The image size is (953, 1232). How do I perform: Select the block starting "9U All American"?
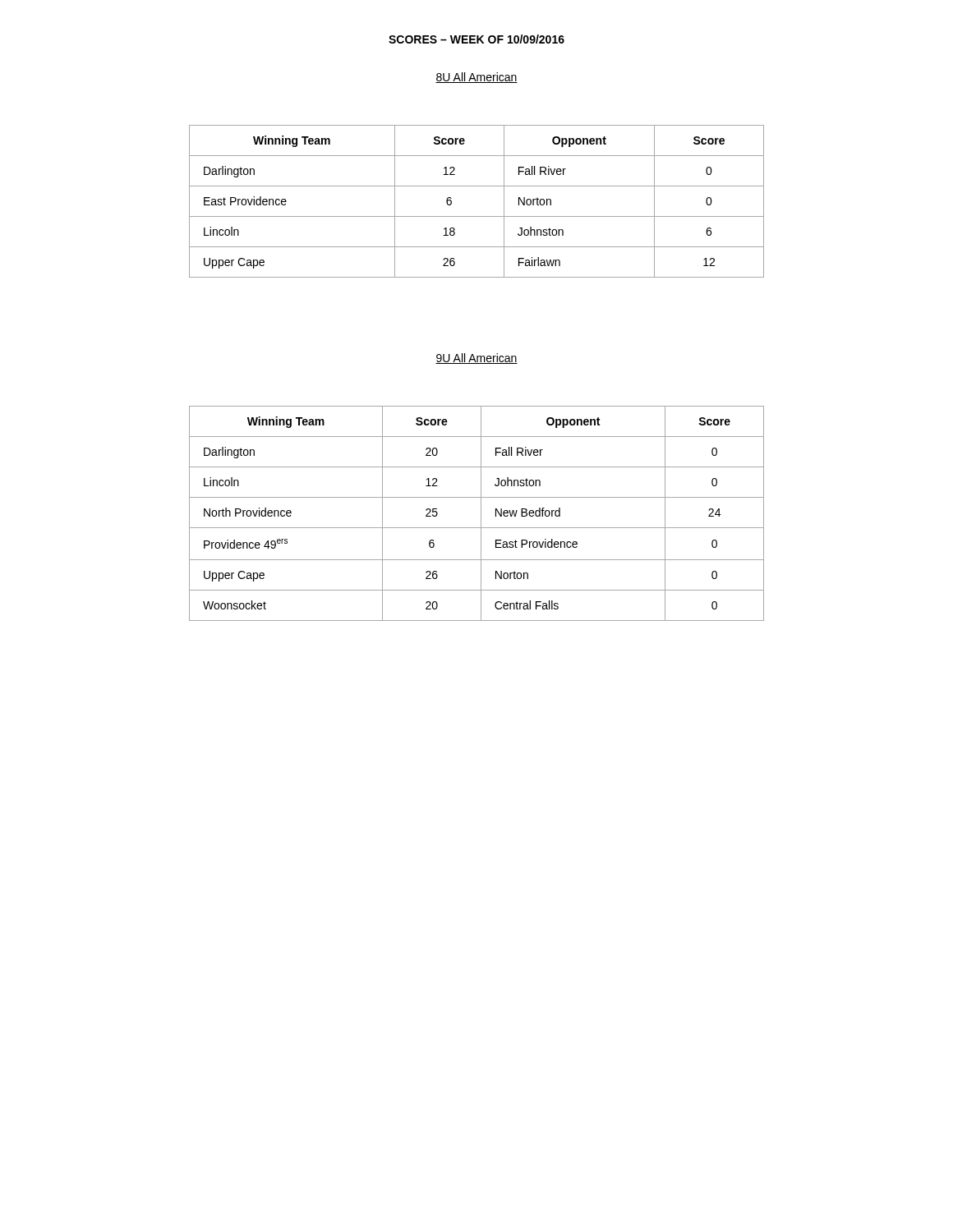(x=476, y=358)
